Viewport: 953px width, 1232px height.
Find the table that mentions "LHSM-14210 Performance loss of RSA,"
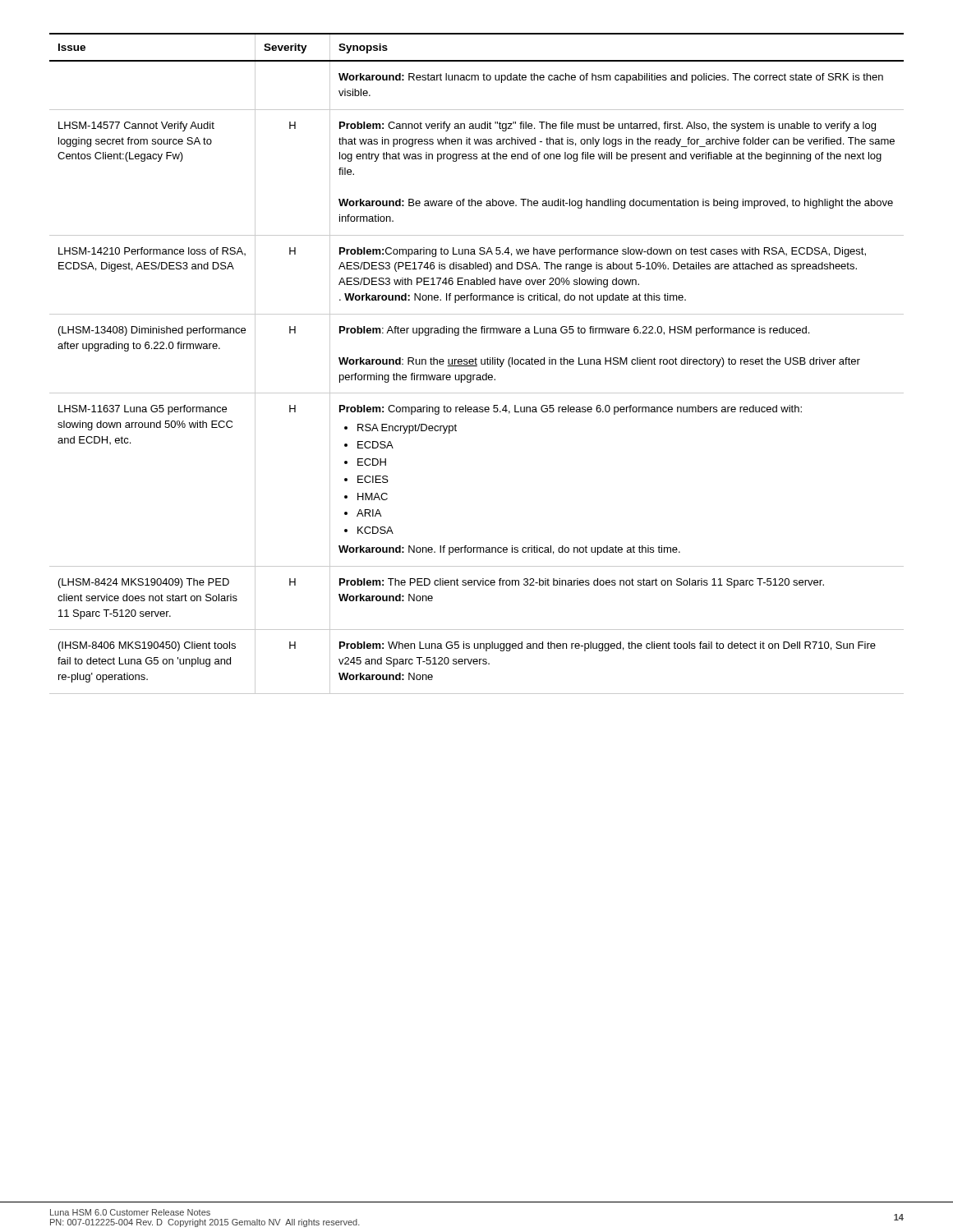coord(476,363)
